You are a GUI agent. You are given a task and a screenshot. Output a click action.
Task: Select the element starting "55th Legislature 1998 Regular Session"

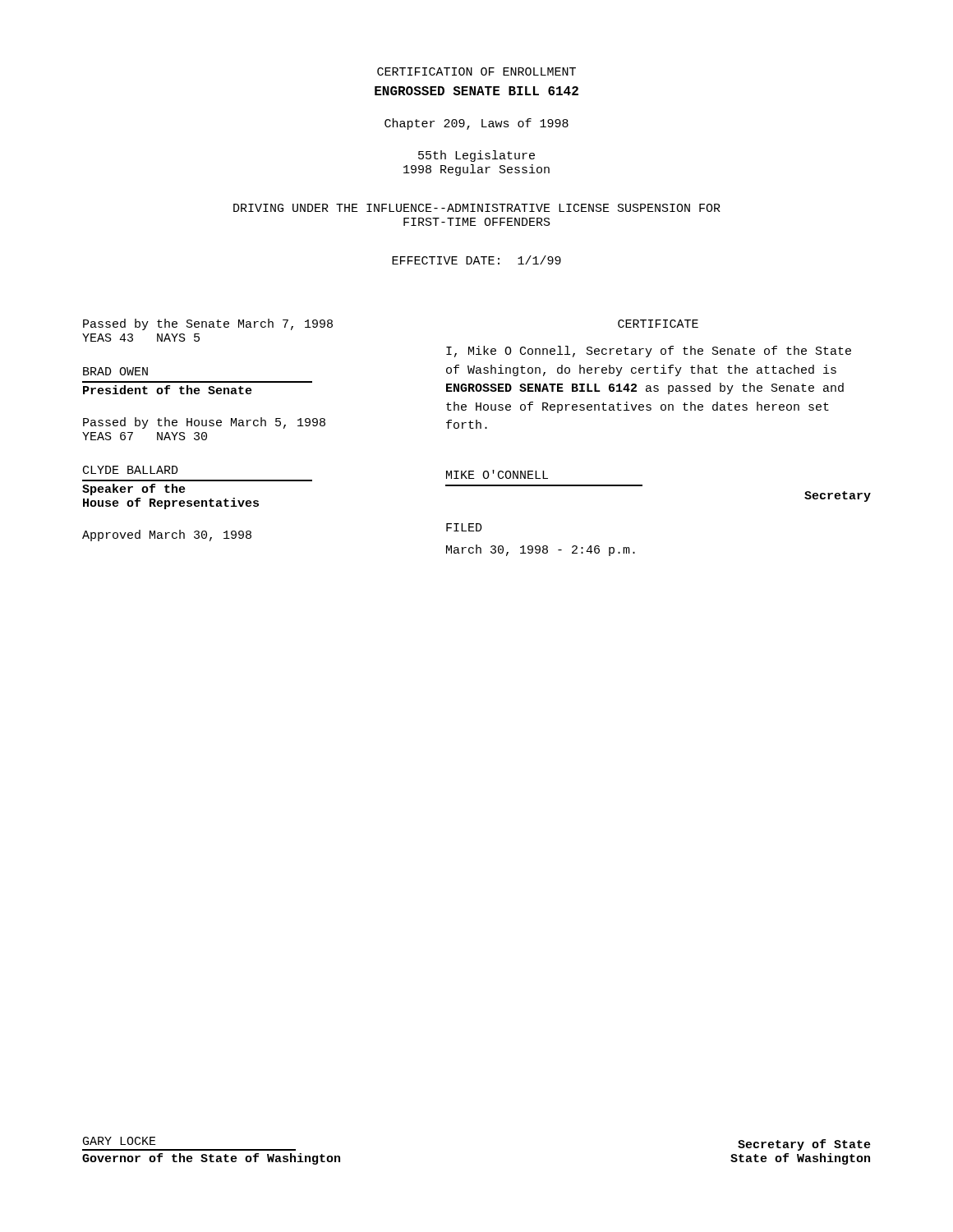coord(476,163)
